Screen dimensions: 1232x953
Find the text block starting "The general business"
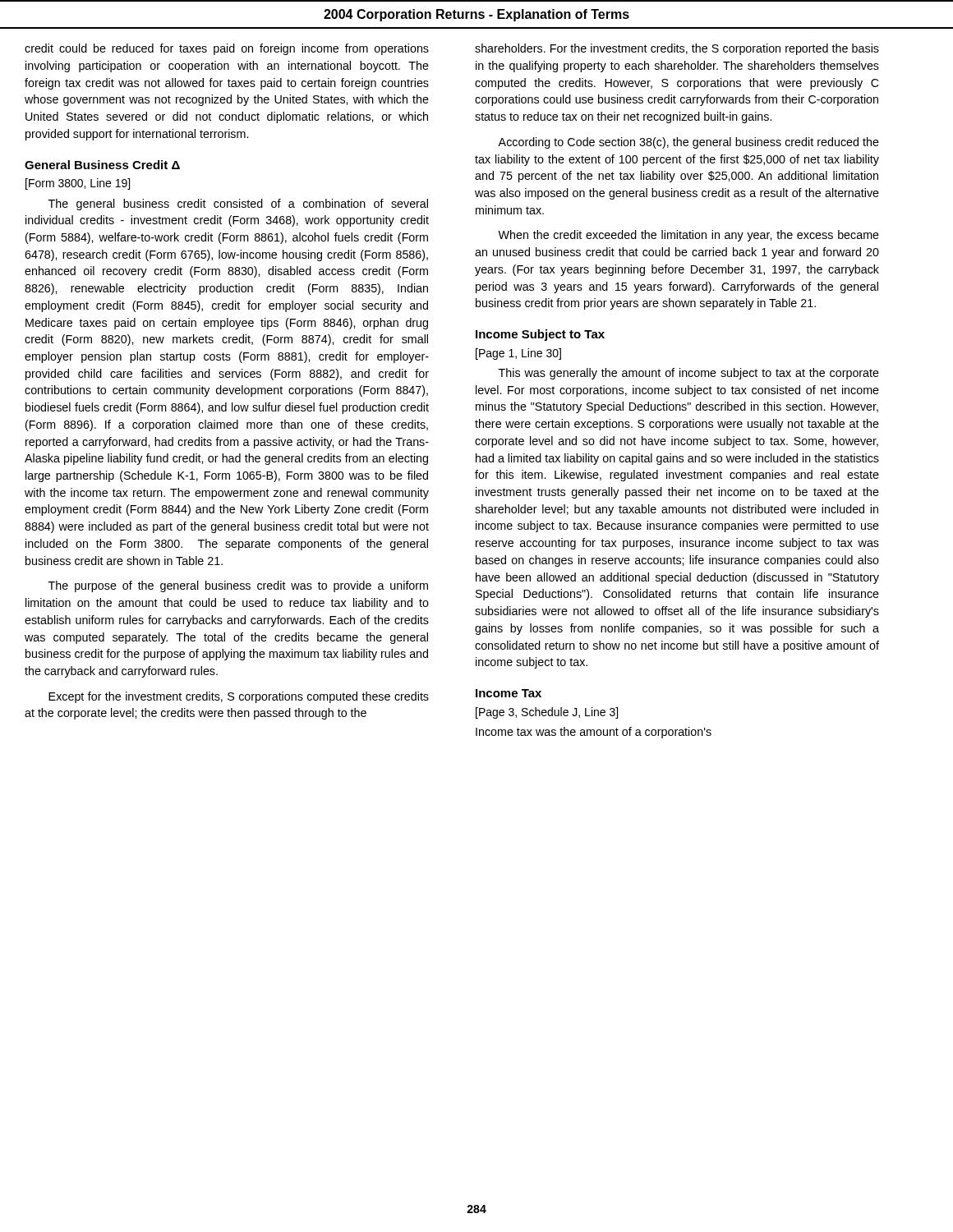tap(227, 382)
